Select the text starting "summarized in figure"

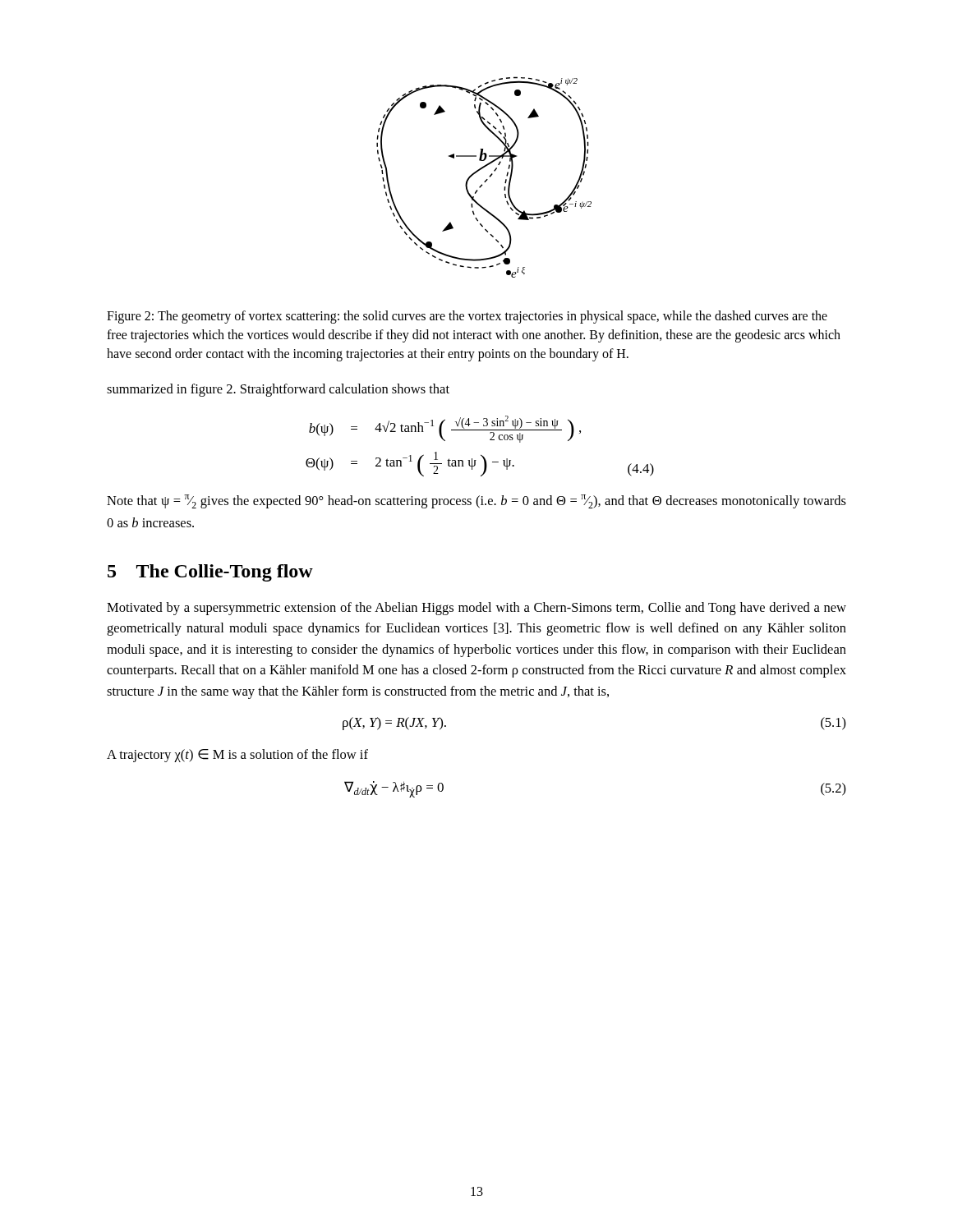coord(278,389)
